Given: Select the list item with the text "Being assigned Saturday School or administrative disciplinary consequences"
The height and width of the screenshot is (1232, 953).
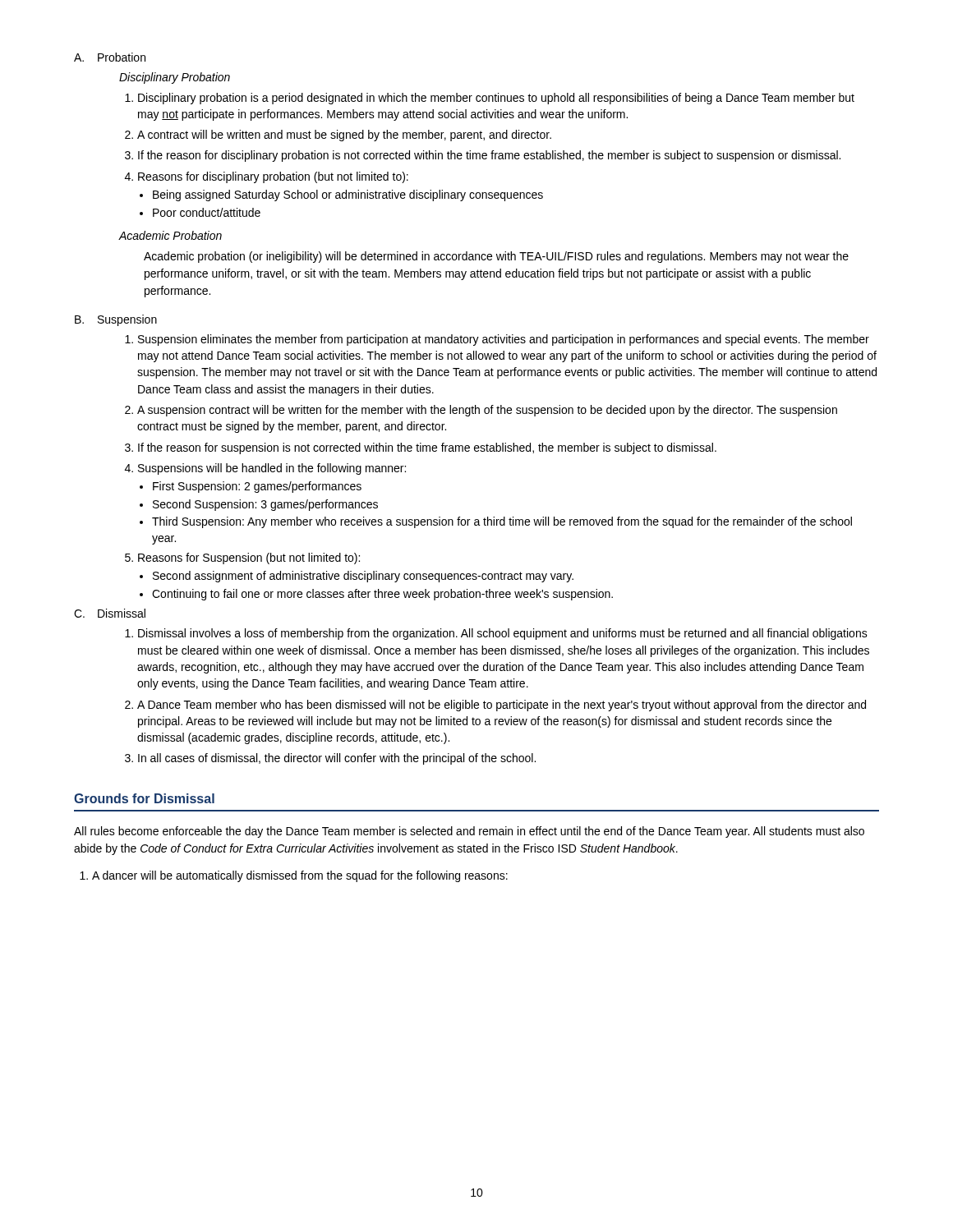Looking at the screenshot, I should click(348, 195).
